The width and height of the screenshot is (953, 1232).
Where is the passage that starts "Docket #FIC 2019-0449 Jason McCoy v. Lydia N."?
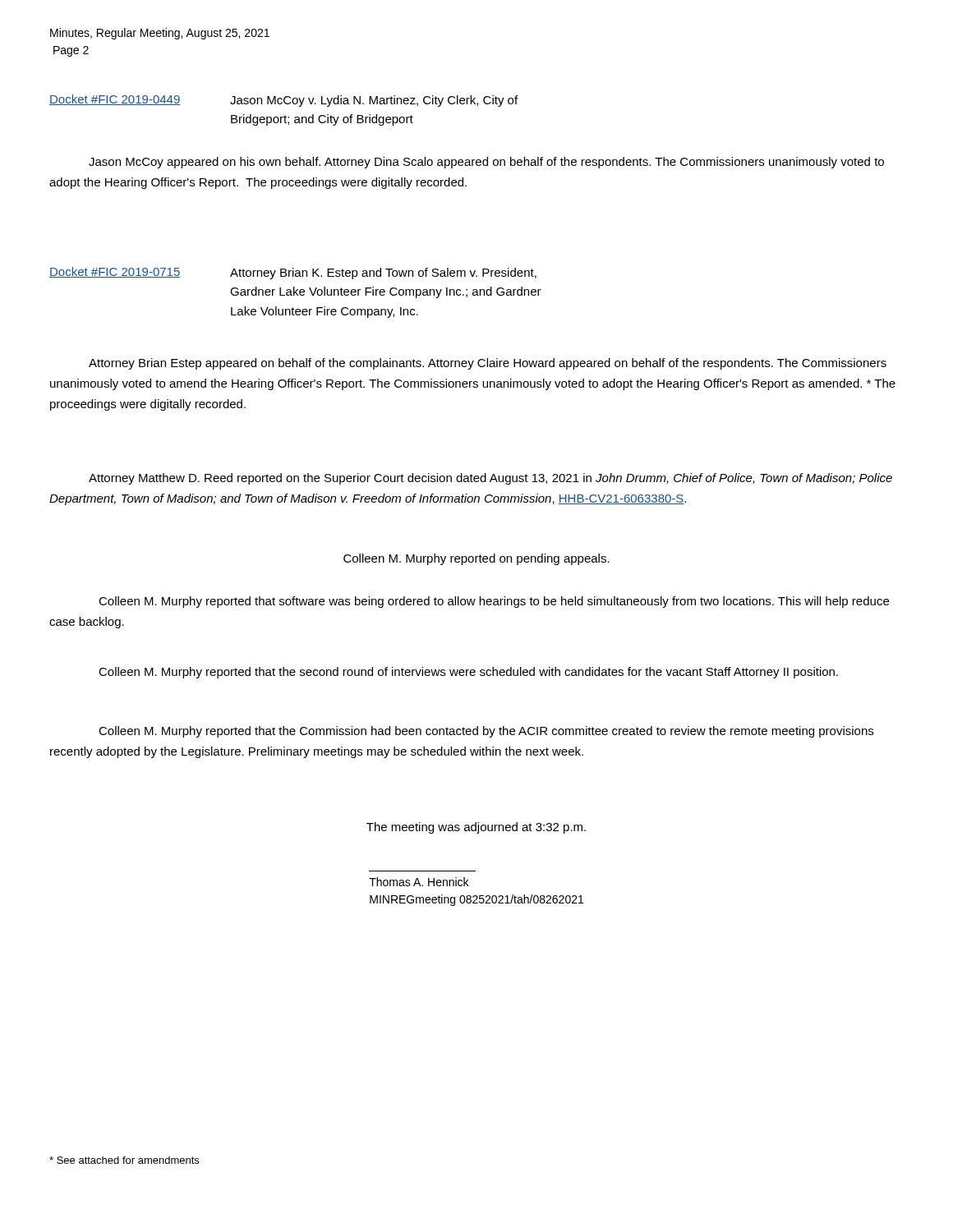(x=476, y=109)
